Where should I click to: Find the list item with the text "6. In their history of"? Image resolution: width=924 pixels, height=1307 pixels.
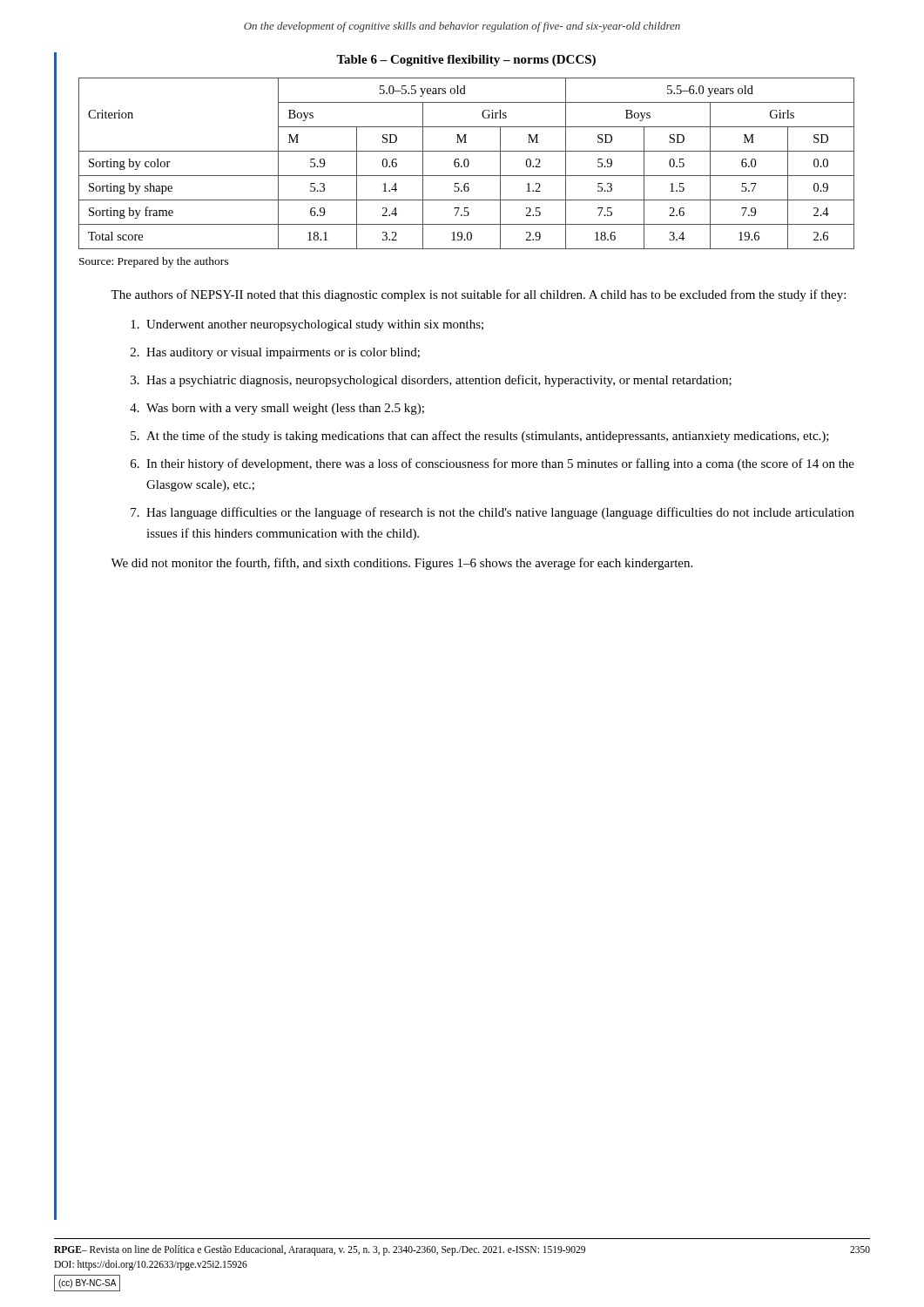pyautogui.click(x=483, y=474)
